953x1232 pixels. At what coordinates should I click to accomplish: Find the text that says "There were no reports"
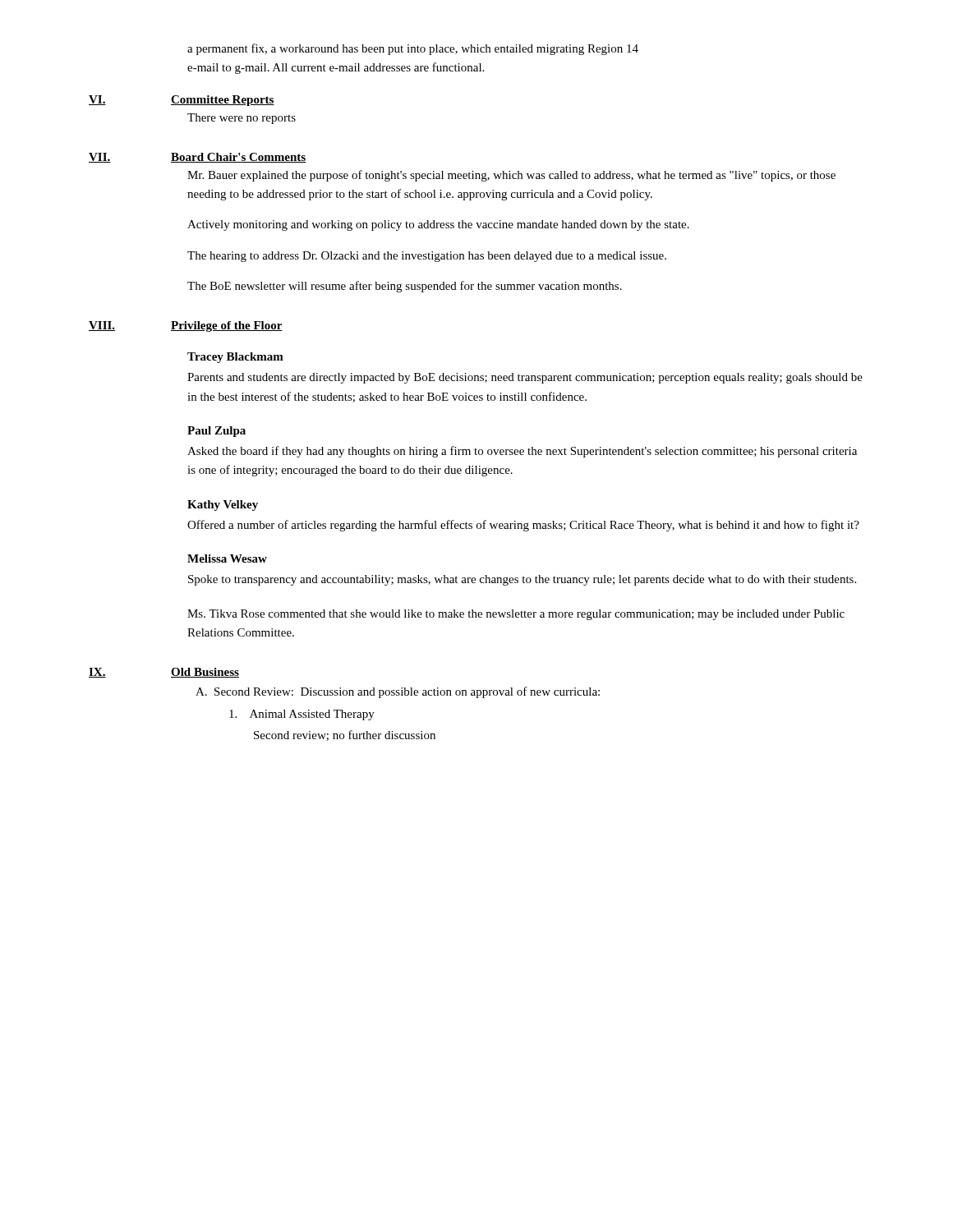[x=242, y=117]
